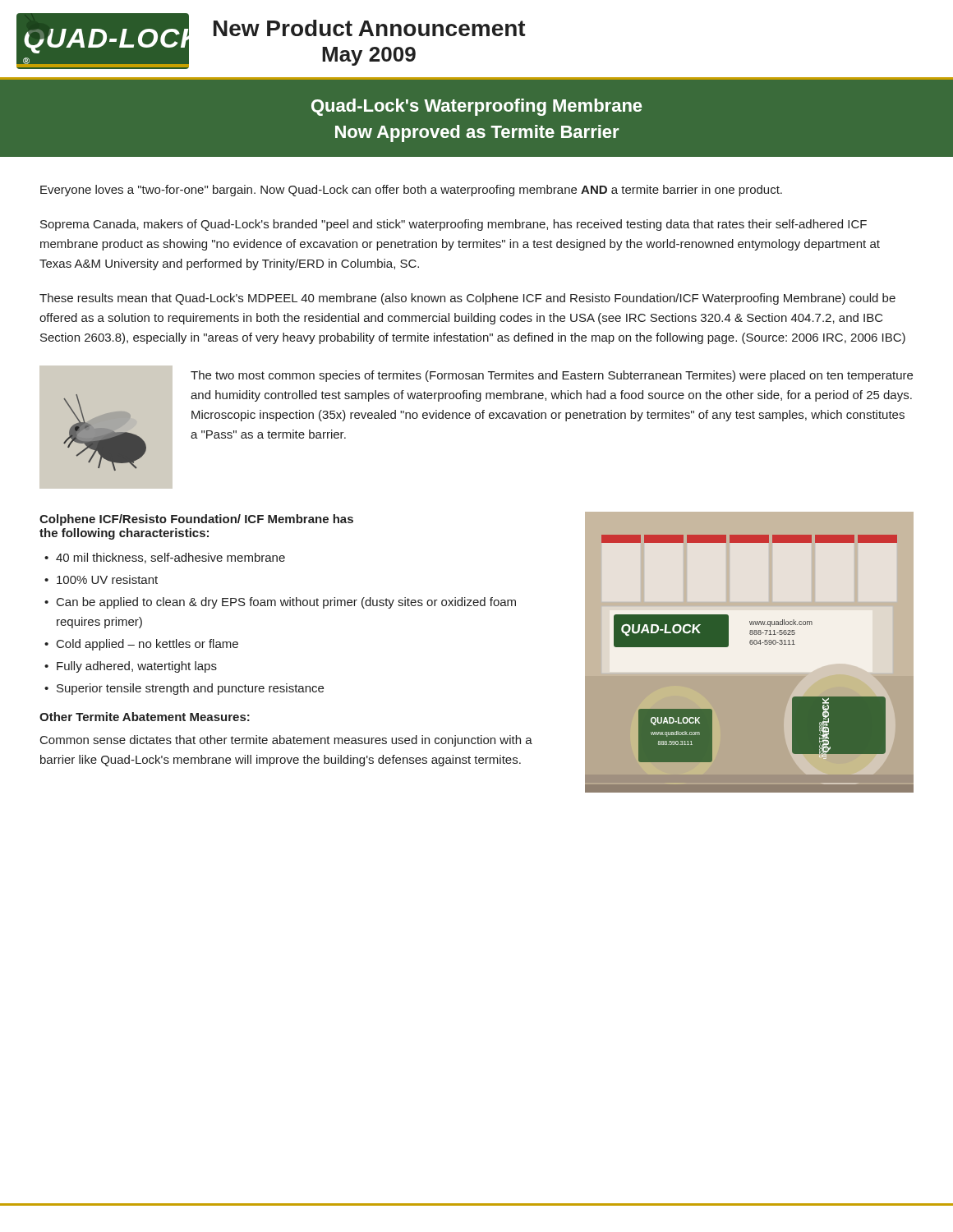Find the text block with the text "These results mean"
Viewport: 953px width, 1232px height.
(473, 317)
